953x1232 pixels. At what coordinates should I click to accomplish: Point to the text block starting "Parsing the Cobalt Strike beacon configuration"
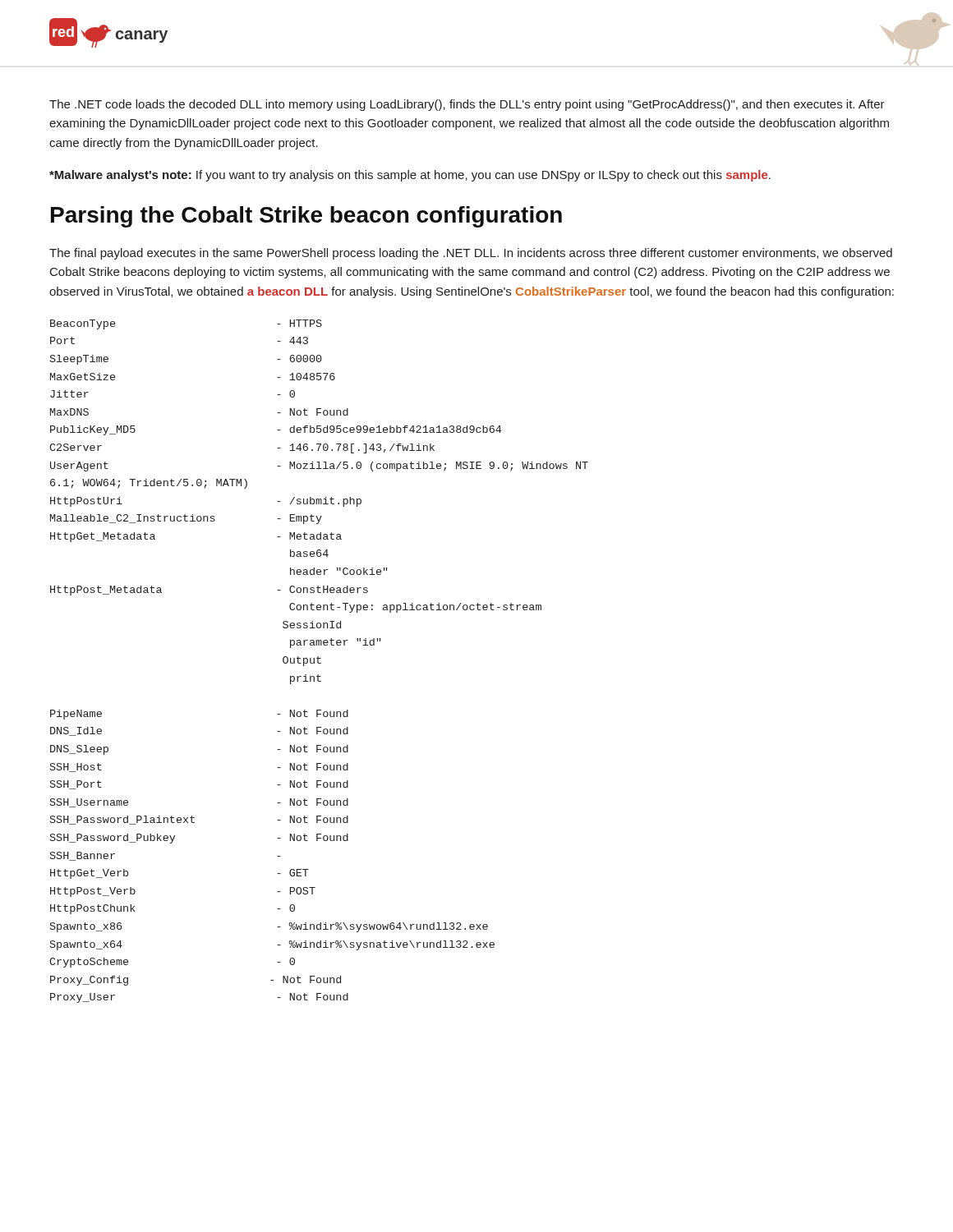pos(476,215)
